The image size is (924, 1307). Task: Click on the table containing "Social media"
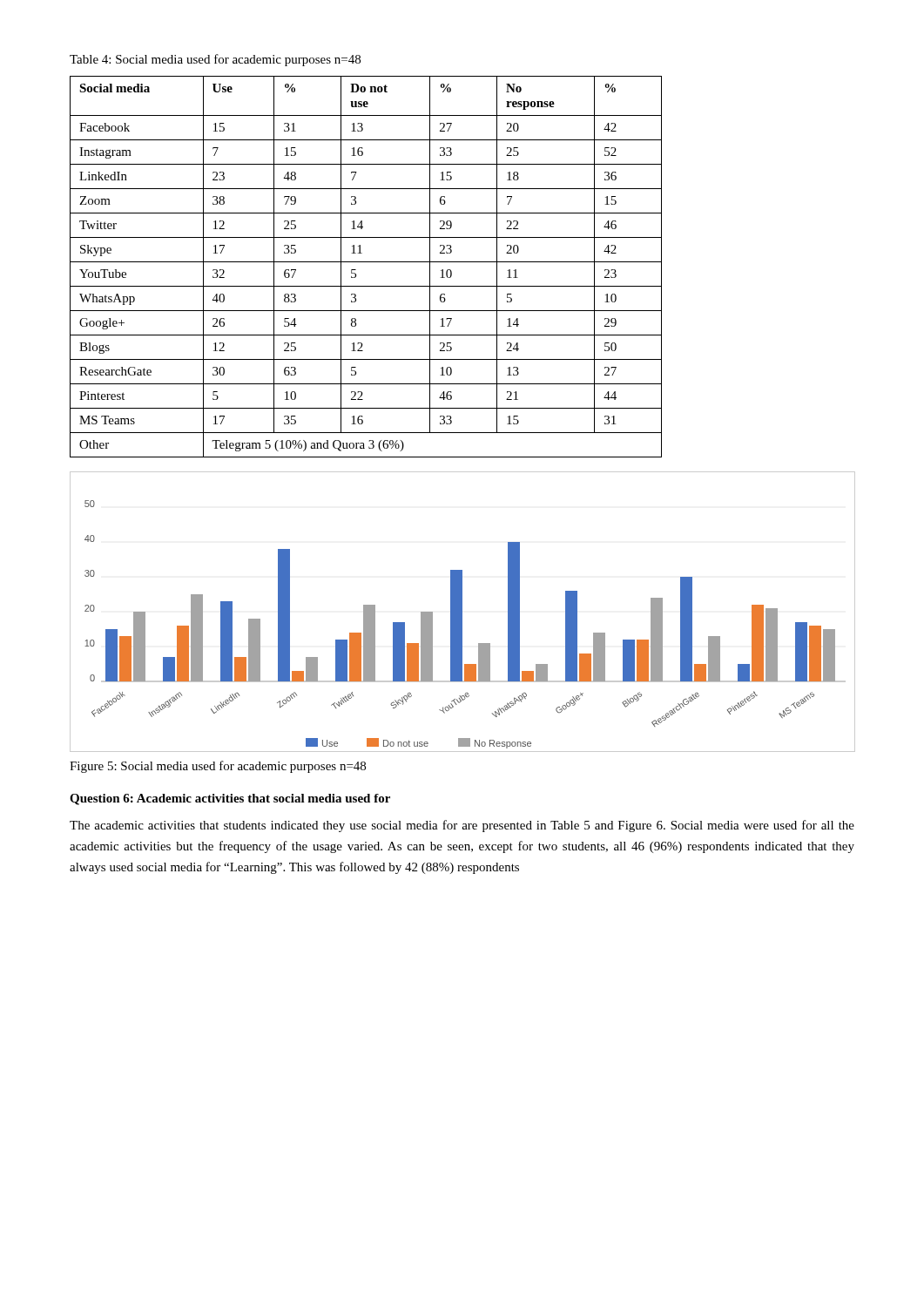point(462,267)
